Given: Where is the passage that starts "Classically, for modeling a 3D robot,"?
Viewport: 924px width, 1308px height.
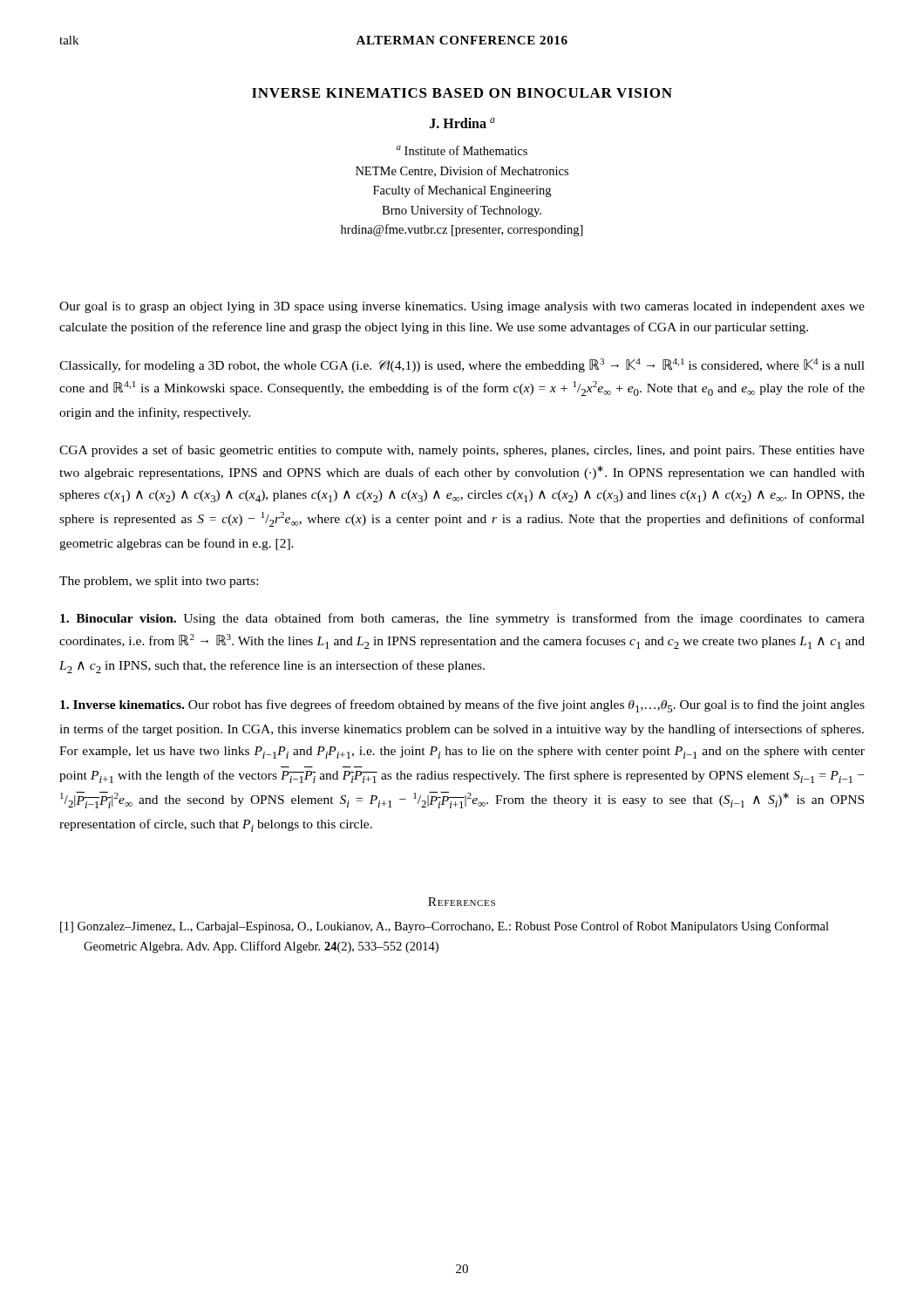Looking at the screenshot, I should (x=462, y=389).
